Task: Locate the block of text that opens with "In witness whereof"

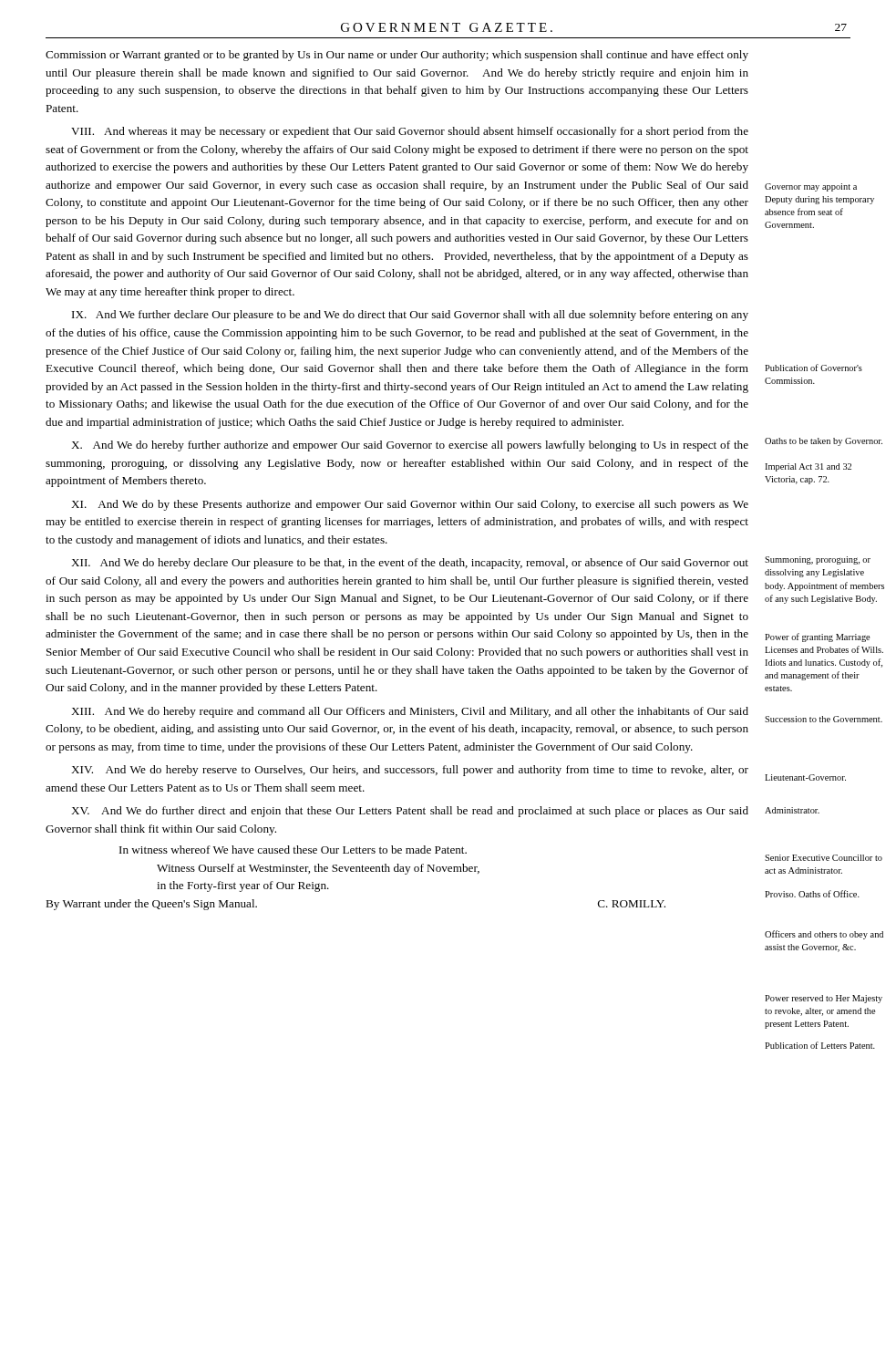Action: click(x=397, y=876)
